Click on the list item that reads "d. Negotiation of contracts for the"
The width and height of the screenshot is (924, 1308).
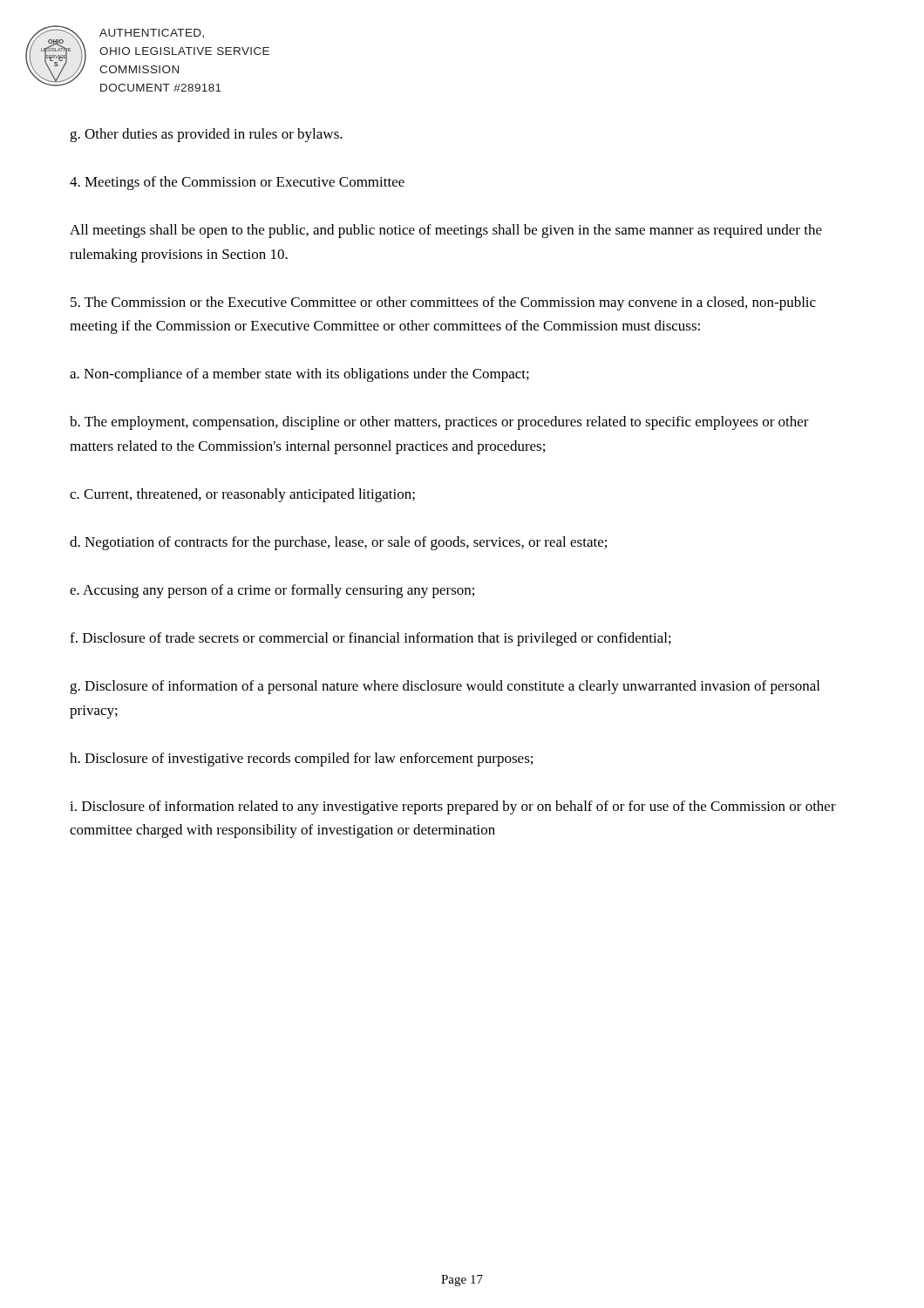pyautogui.click(x=339, y=542)
